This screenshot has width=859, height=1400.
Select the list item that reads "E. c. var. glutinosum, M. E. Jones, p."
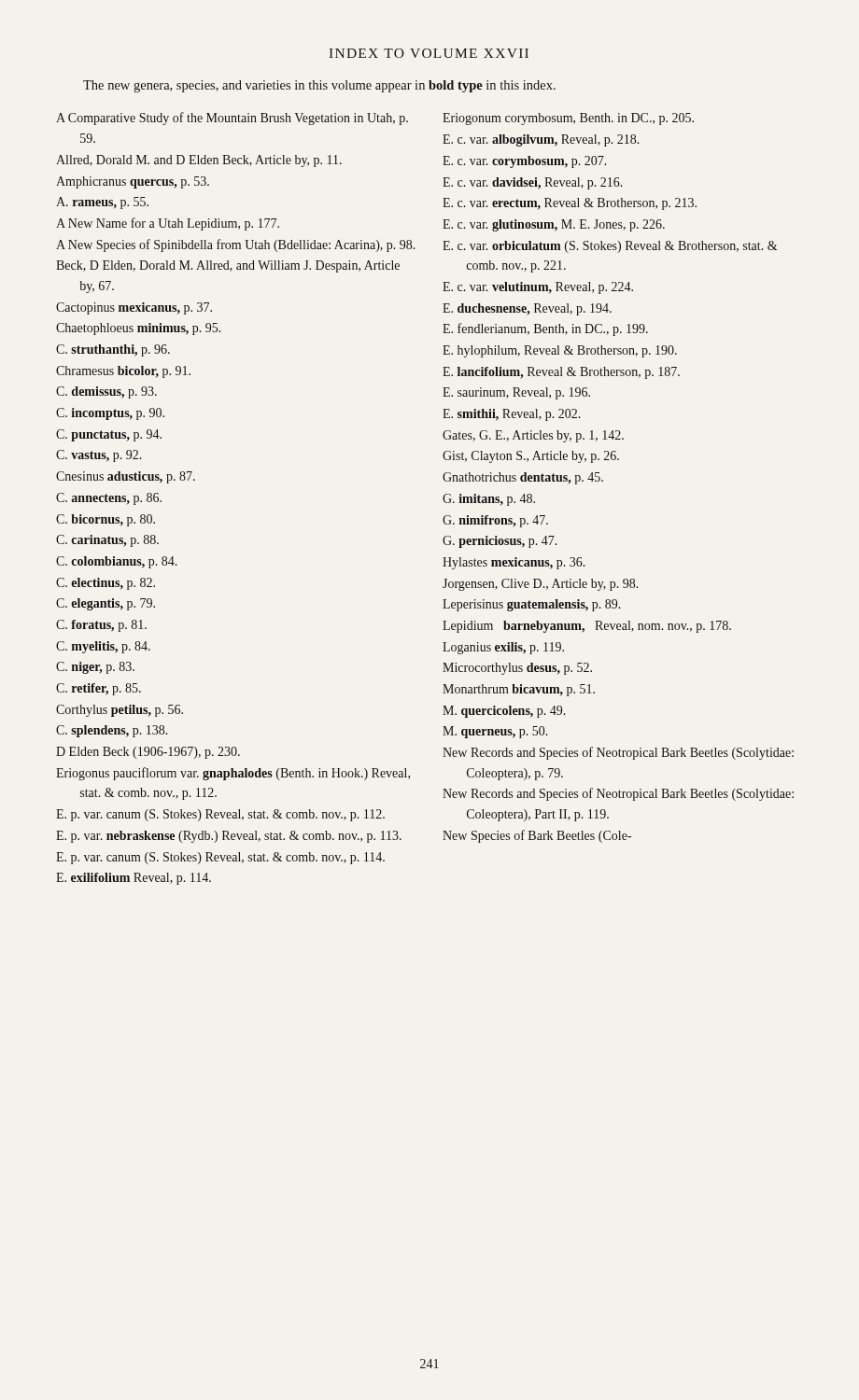[554, 224]
